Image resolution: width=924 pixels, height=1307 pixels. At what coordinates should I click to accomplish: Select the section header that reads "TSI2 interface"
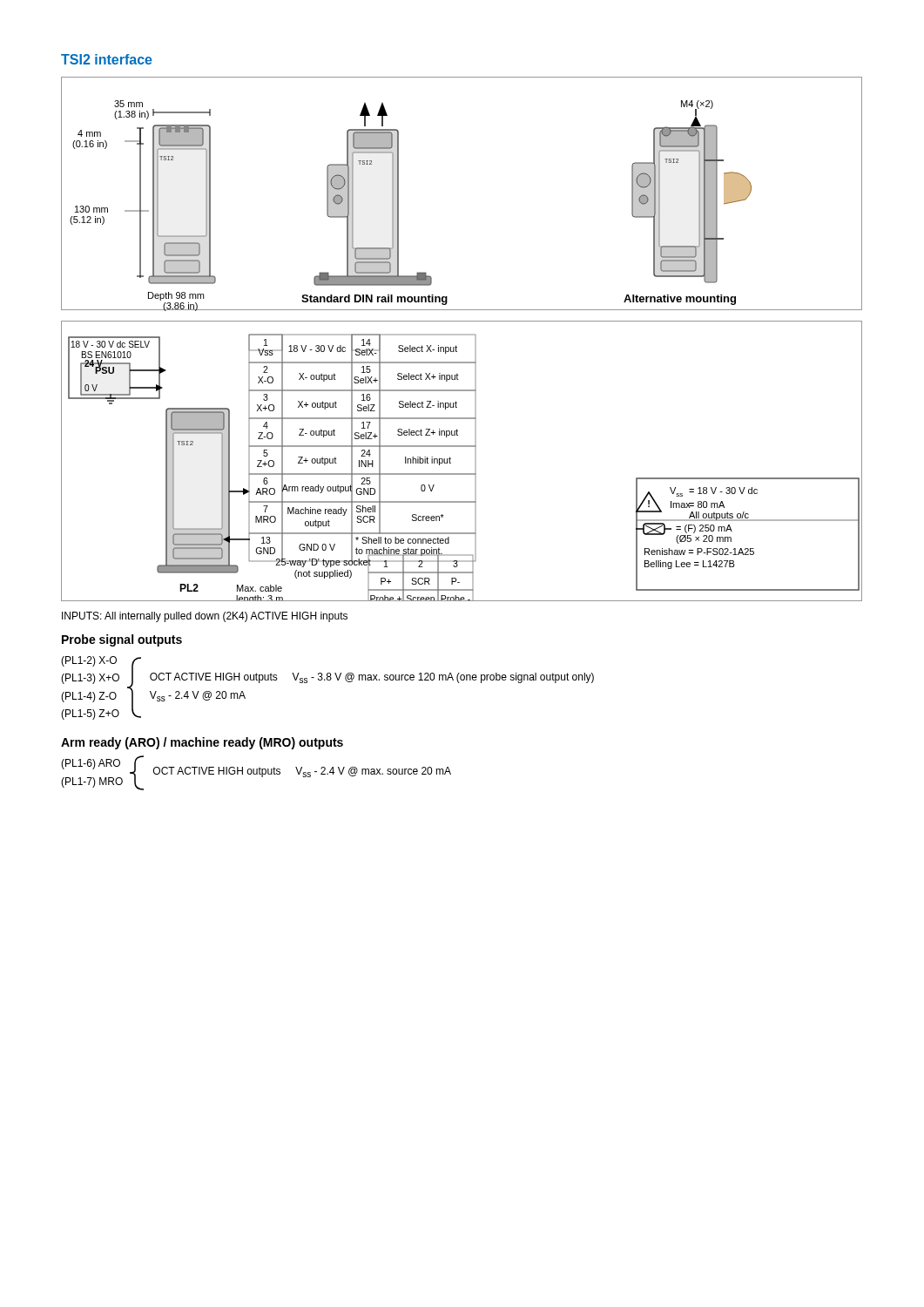[107, 60]
